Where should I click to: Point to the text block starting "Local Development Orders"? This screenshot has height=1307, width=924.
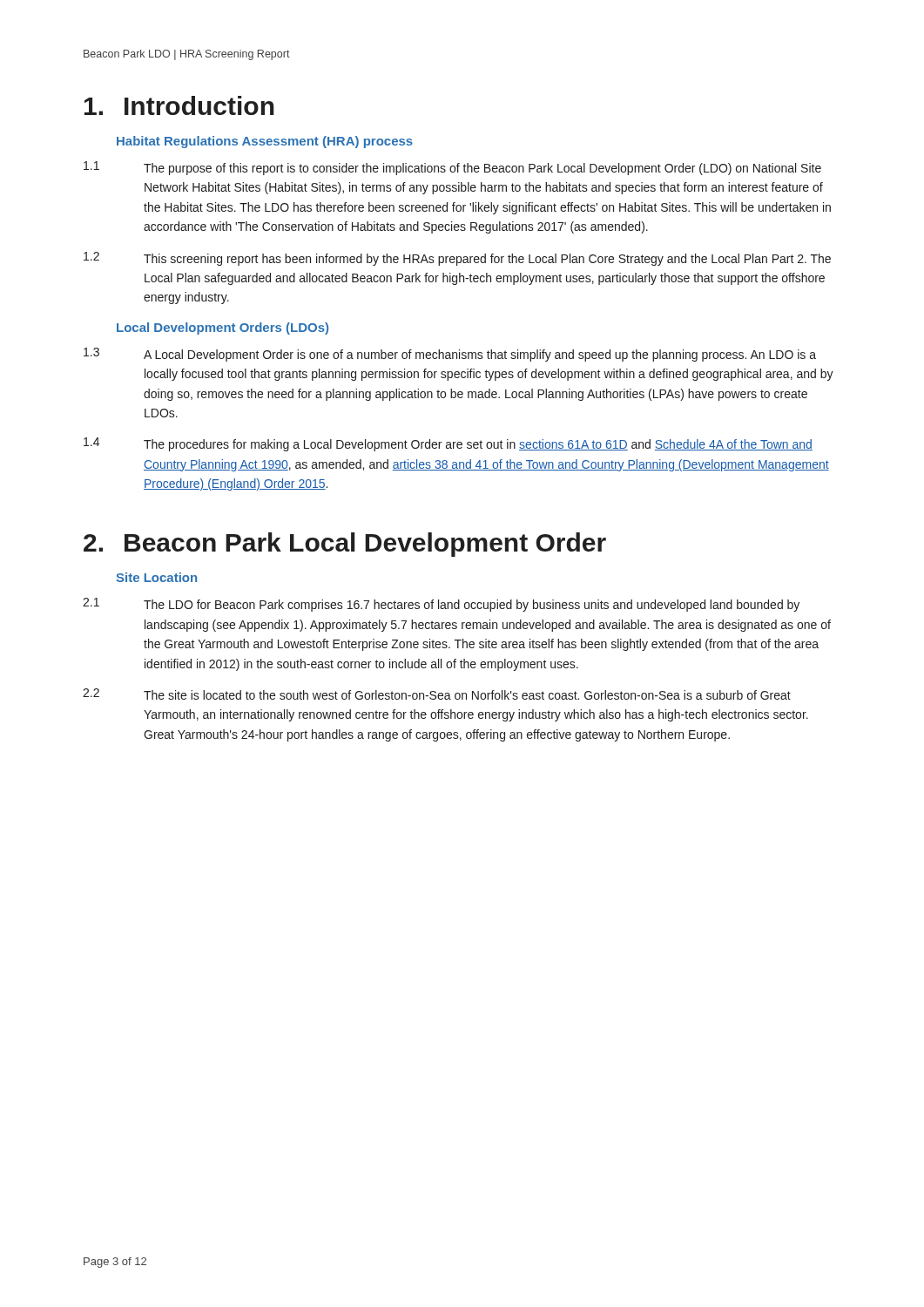(223, 327)
